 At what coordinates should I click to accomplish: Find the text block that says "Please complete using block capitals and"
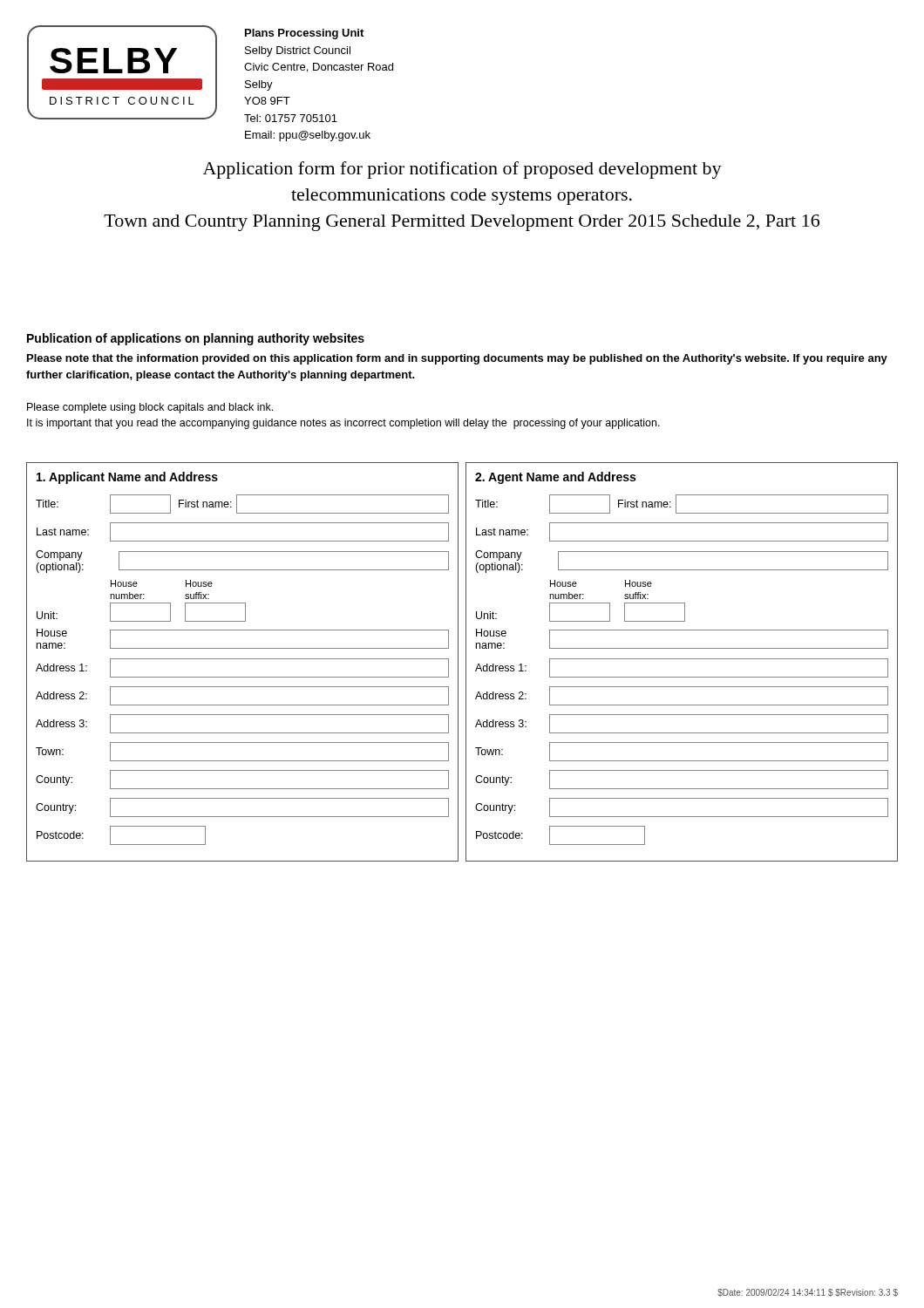(x=343, y=415)
